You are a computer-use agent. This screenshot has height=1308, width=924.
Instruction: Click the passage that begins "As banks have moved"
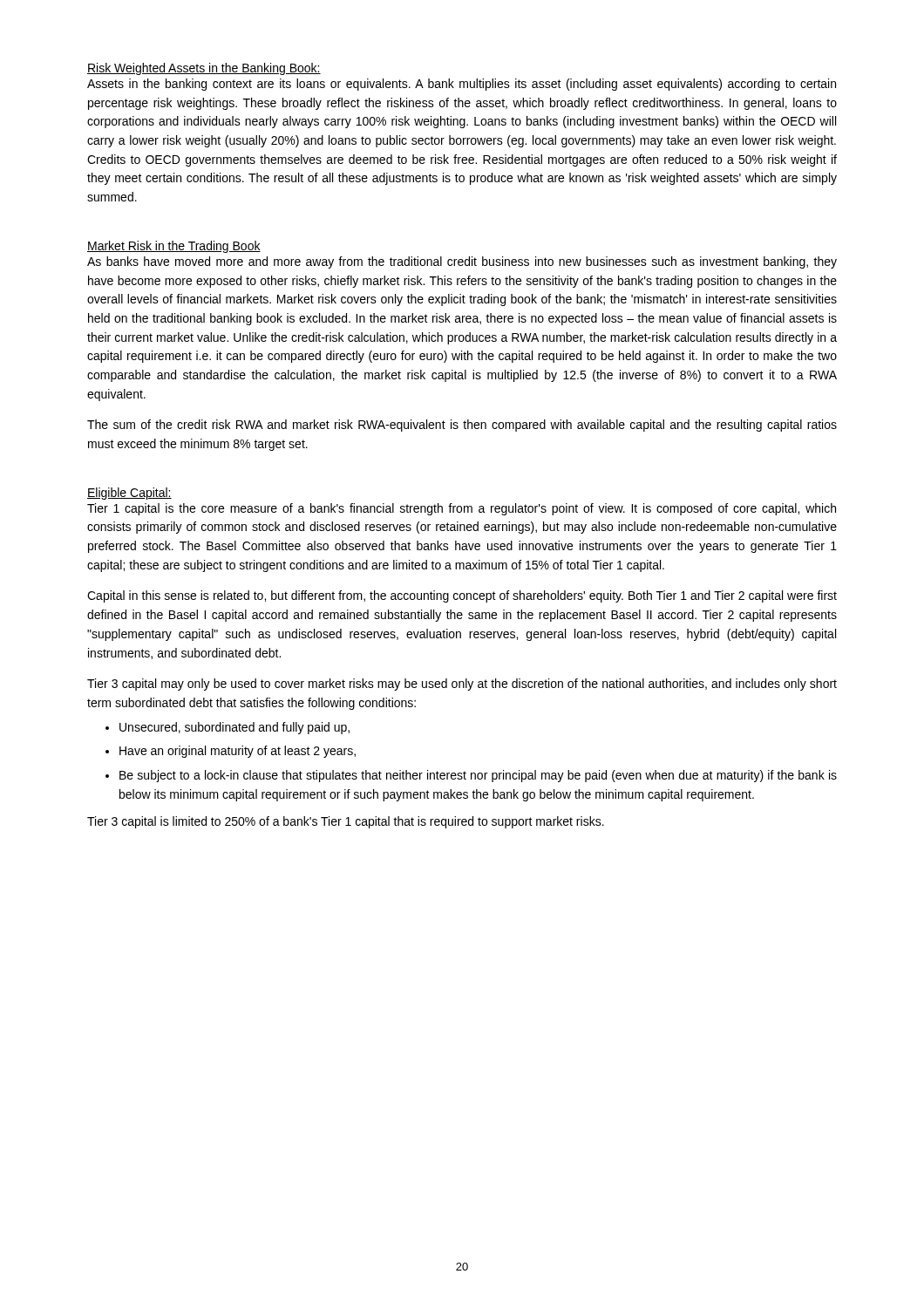(462, 328)
